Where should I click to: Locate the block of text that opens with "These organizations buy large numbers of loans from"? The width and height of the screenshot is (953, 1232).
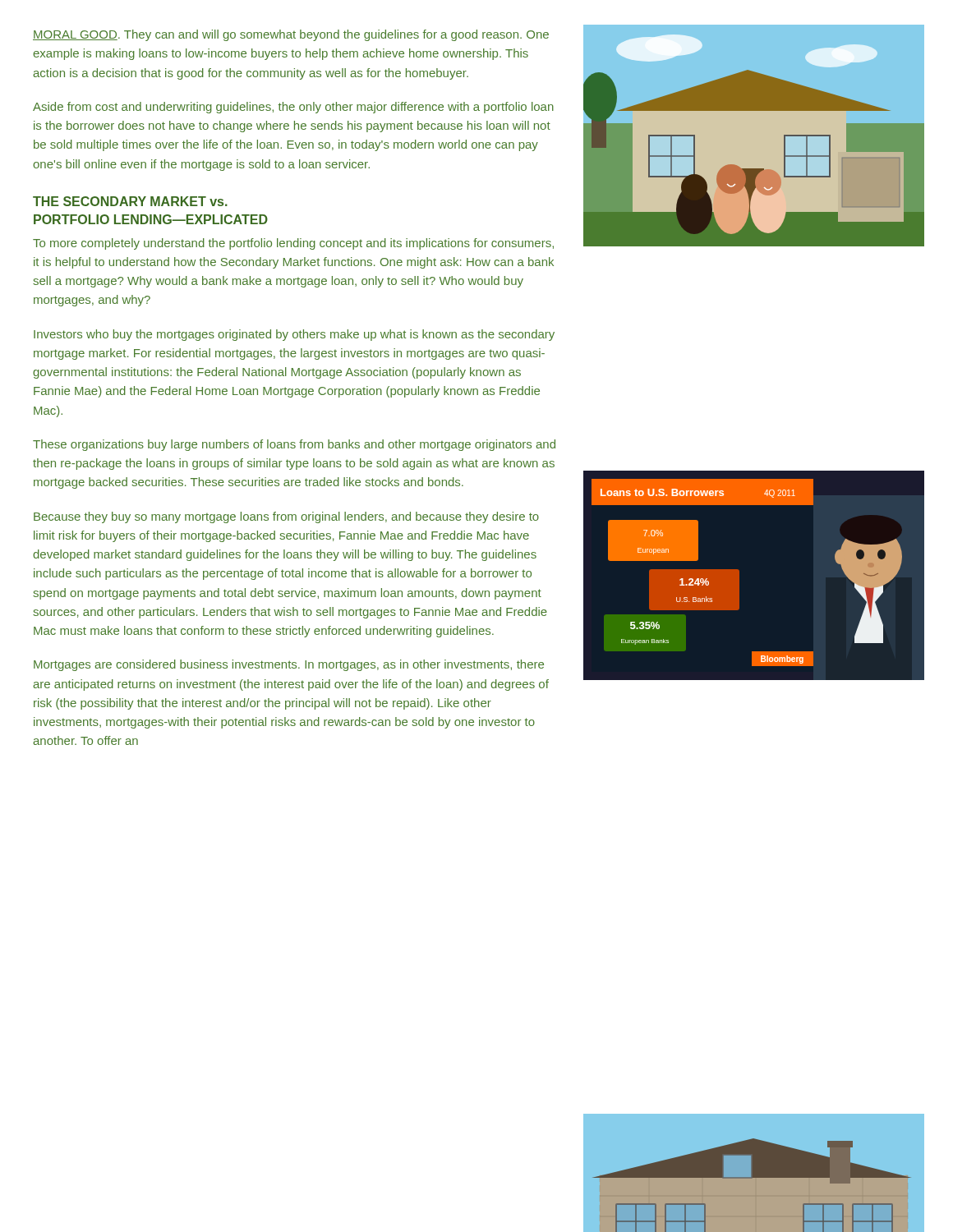tap(295, 463)
